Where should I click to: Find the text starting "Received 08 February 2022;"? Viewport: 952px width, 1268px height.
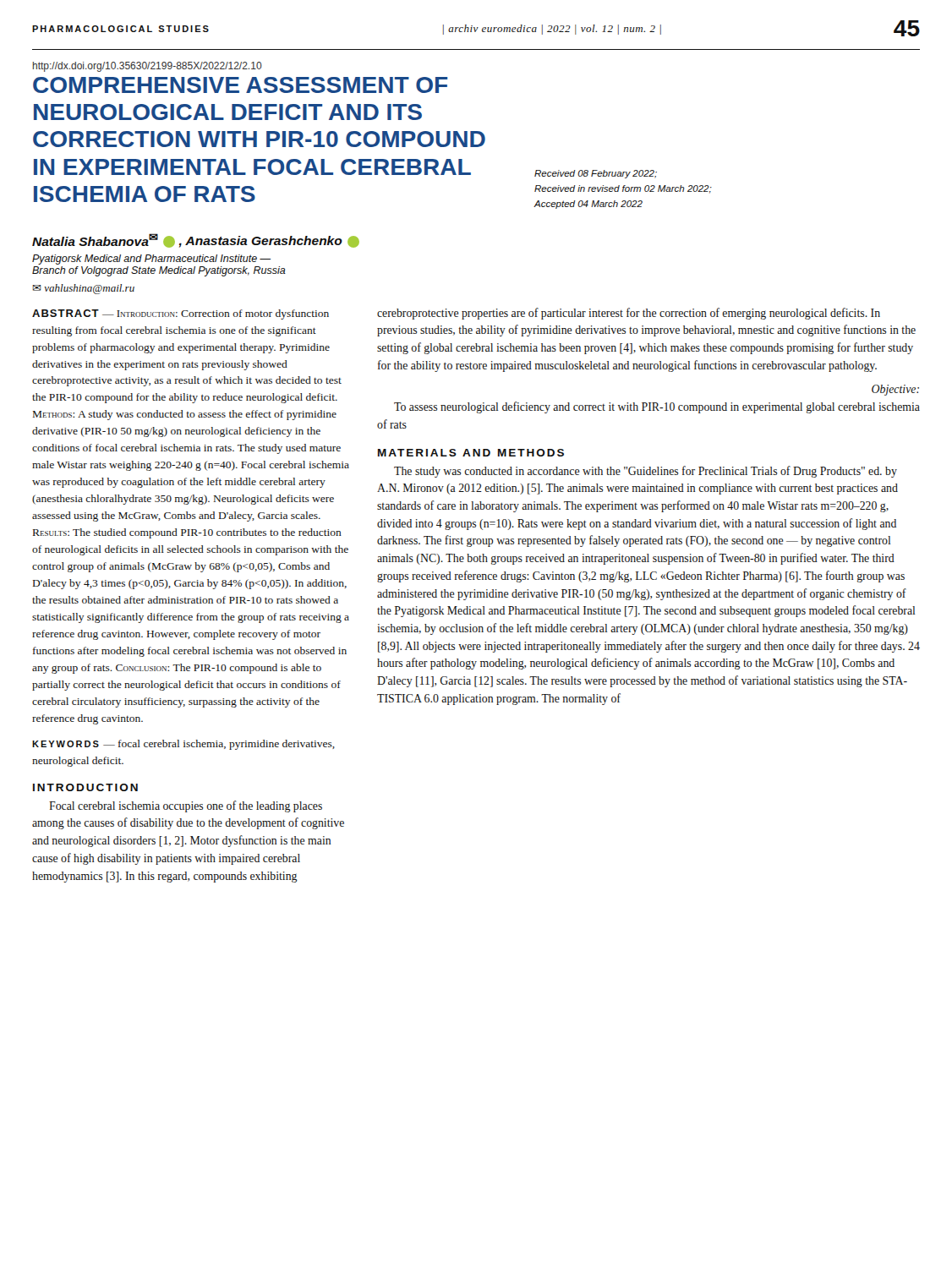623,188
